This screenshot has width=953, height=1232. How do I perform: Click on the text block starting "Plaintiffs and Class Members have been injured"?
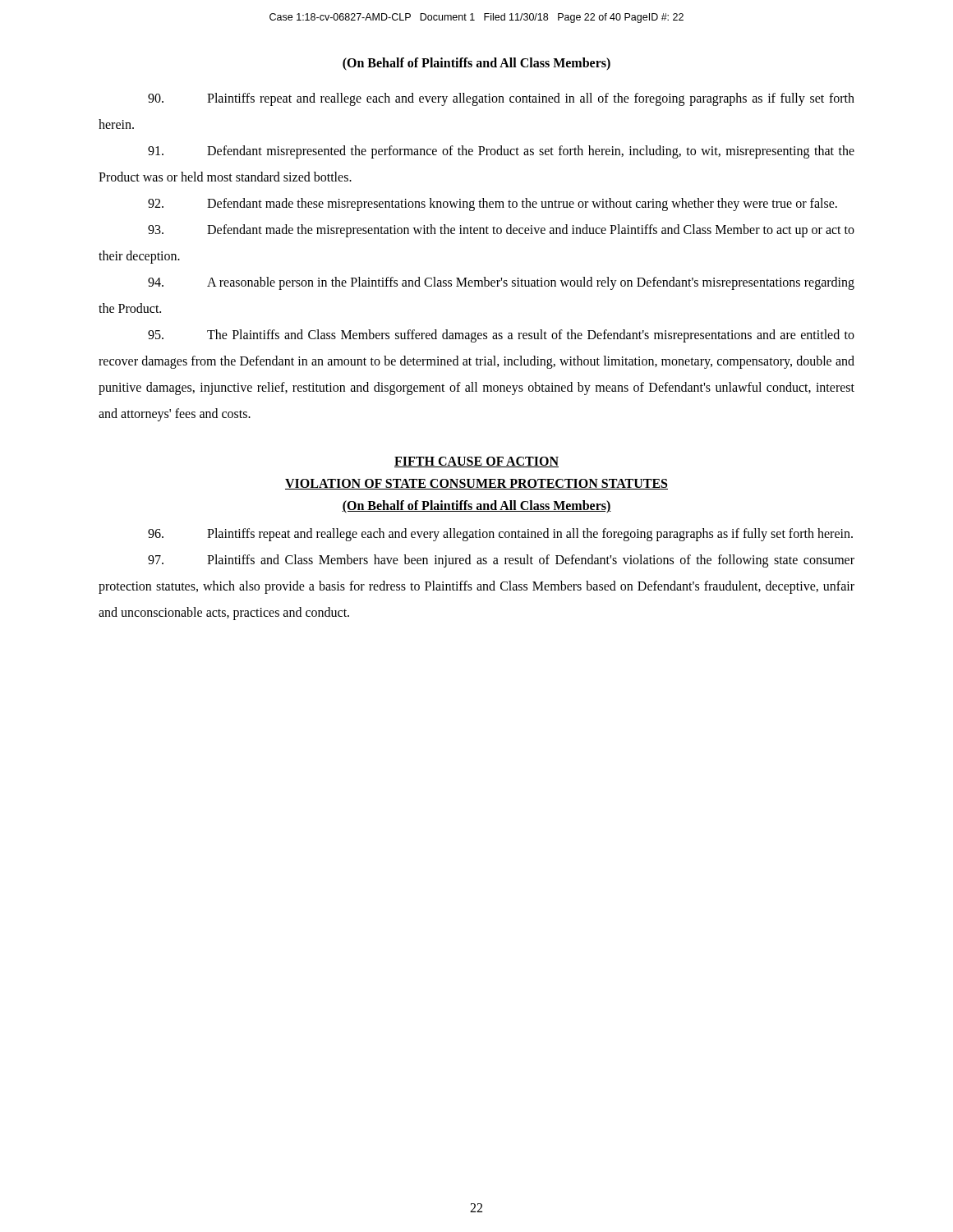(476, 583)
